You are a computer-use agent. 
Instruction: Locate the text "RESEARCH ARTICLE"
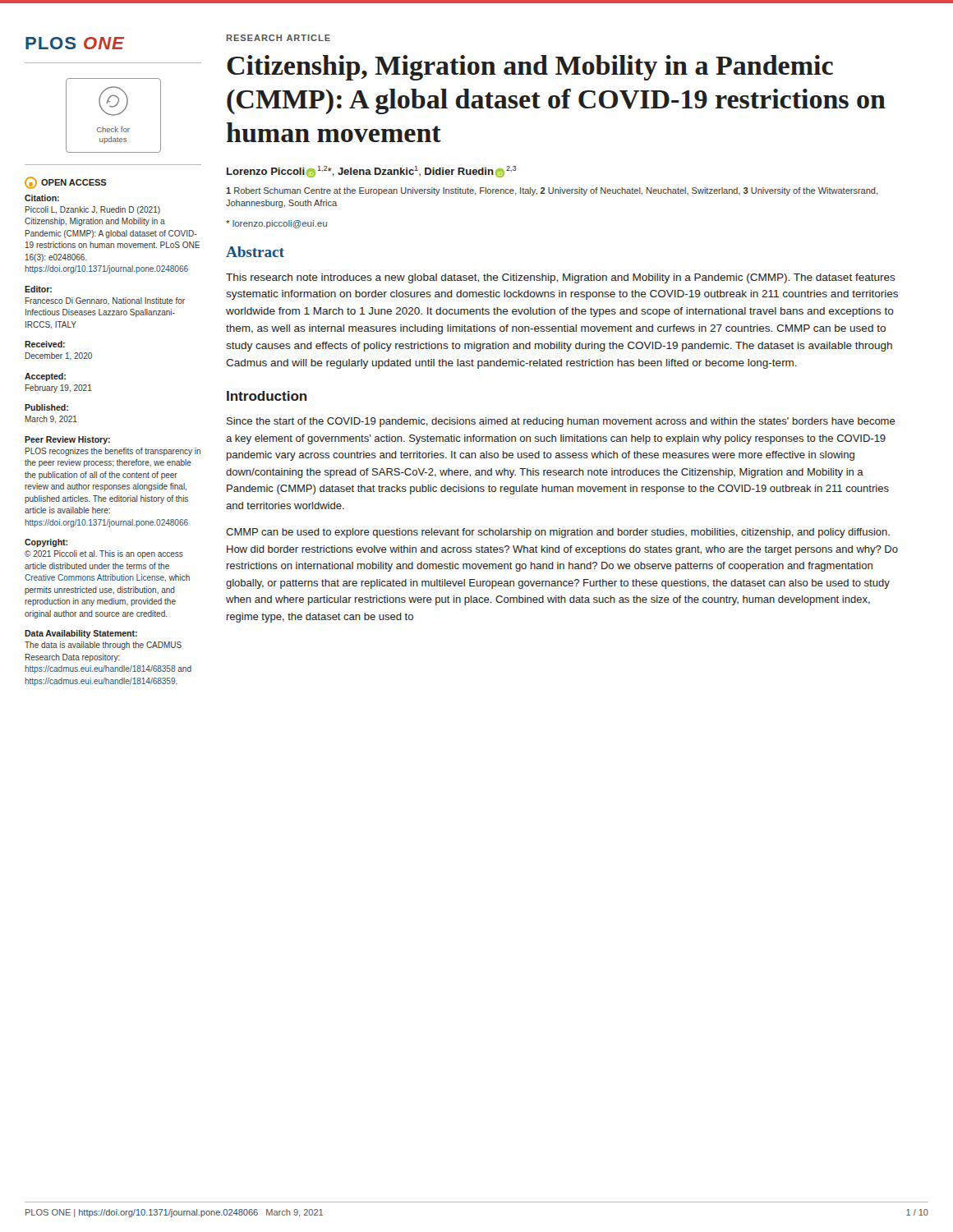click(x=279, y=38)
